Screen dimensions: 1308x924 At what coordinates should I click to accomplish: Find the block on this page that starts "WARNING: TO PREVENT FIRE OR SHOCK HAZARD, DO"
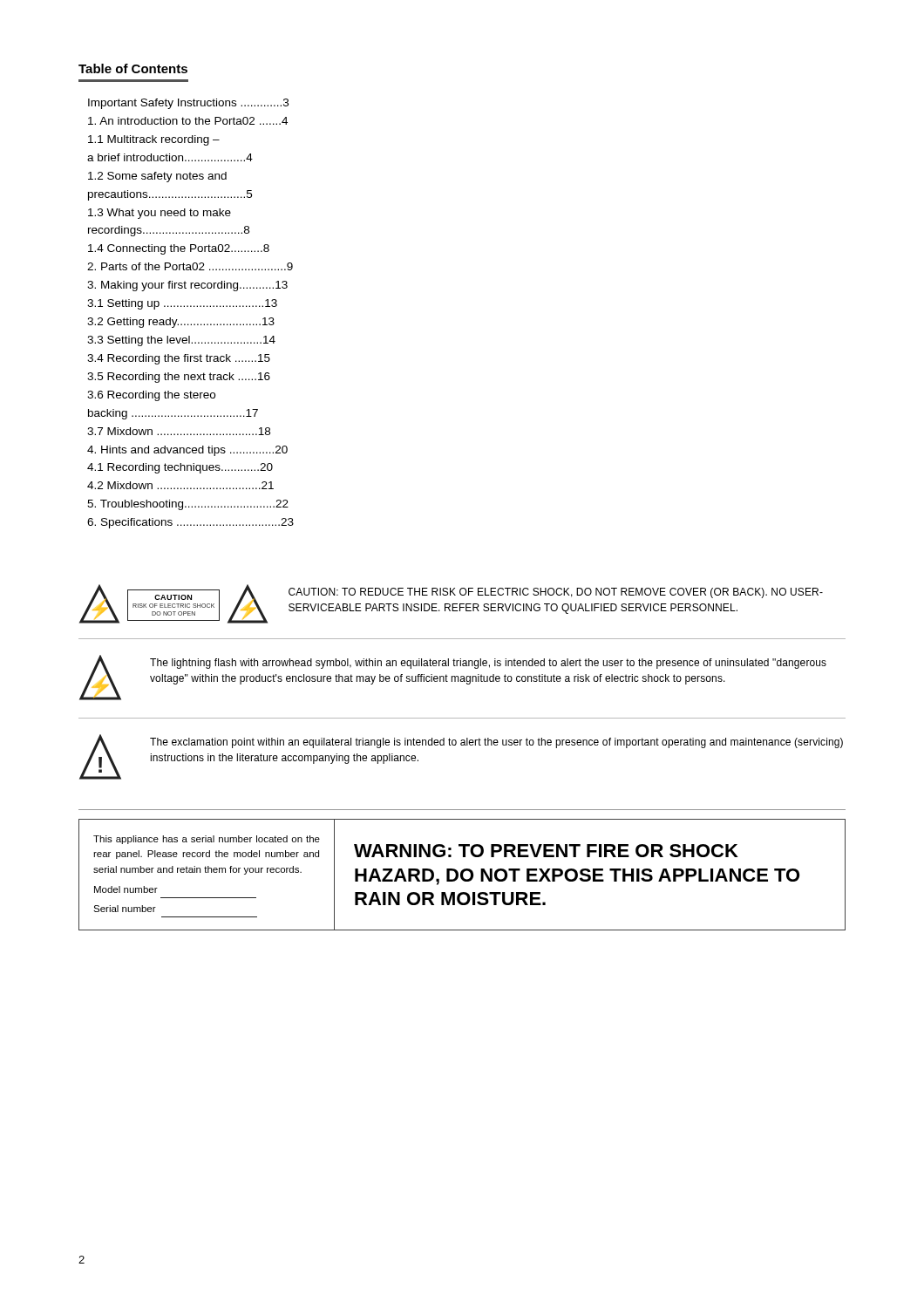point(590,875)
